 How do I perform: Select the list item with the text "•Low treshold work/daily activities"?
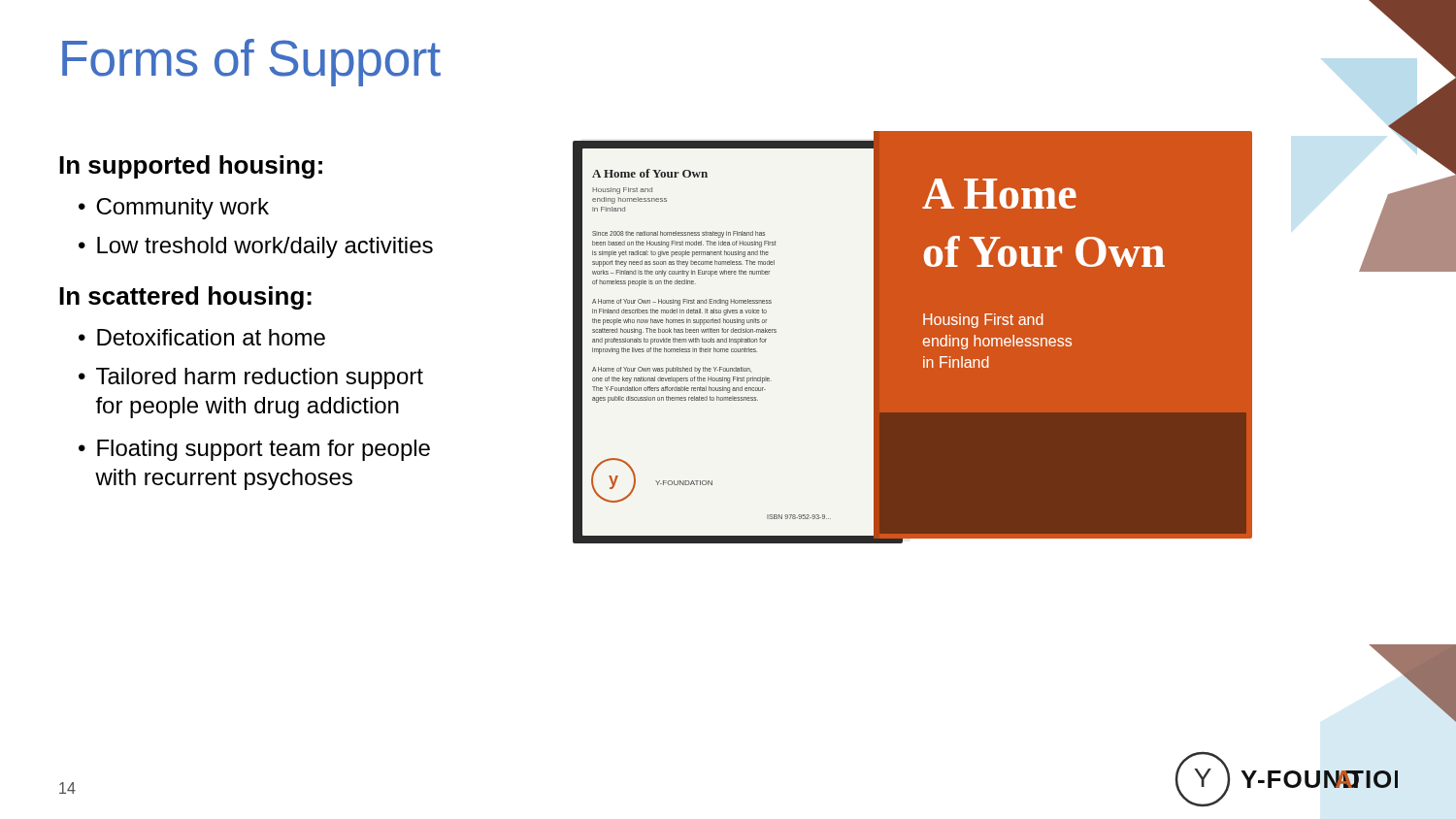tap(256, 245)
